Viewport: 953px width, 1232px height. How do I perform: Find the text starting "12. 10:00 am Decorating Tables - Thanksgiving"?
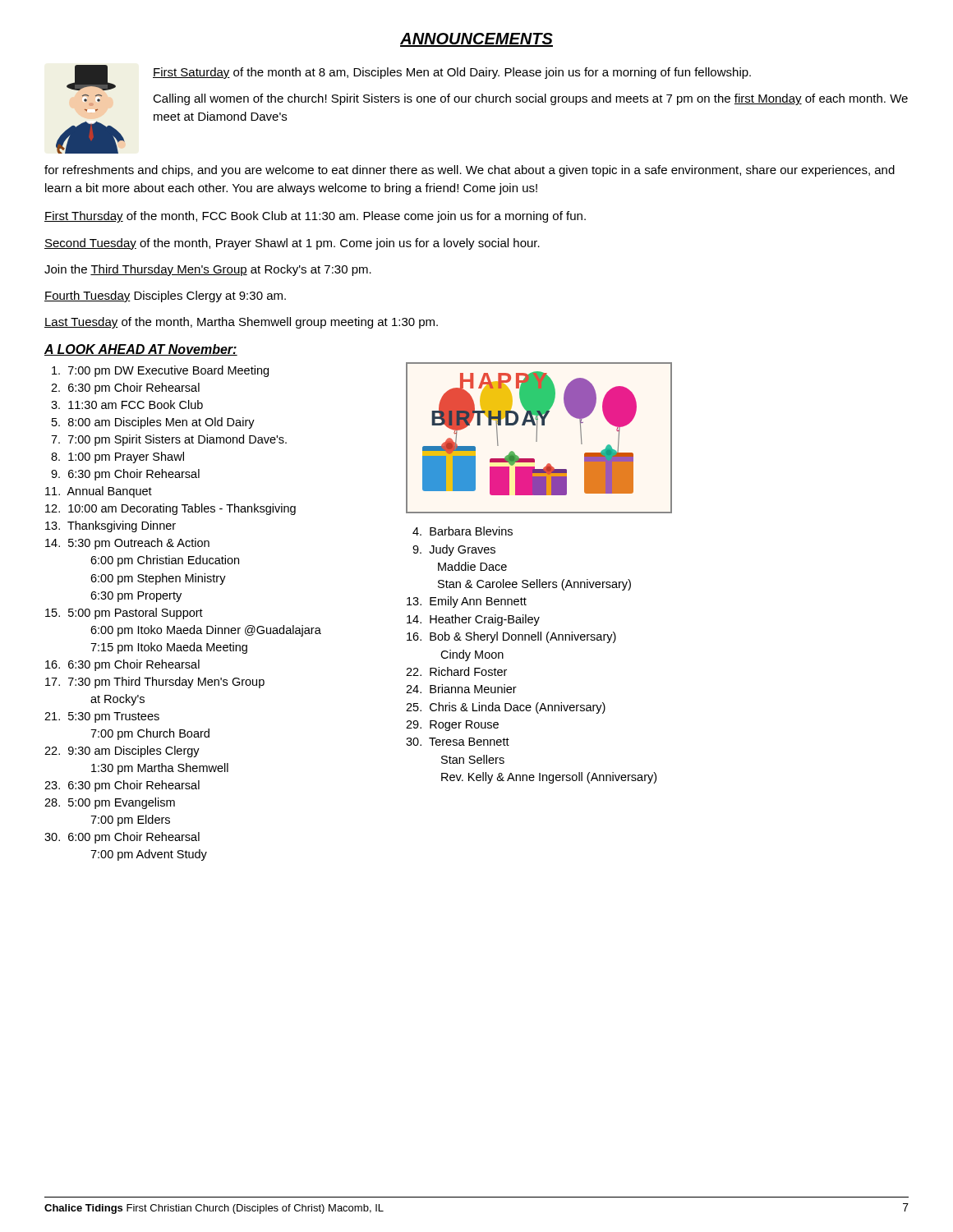[170, 509]
